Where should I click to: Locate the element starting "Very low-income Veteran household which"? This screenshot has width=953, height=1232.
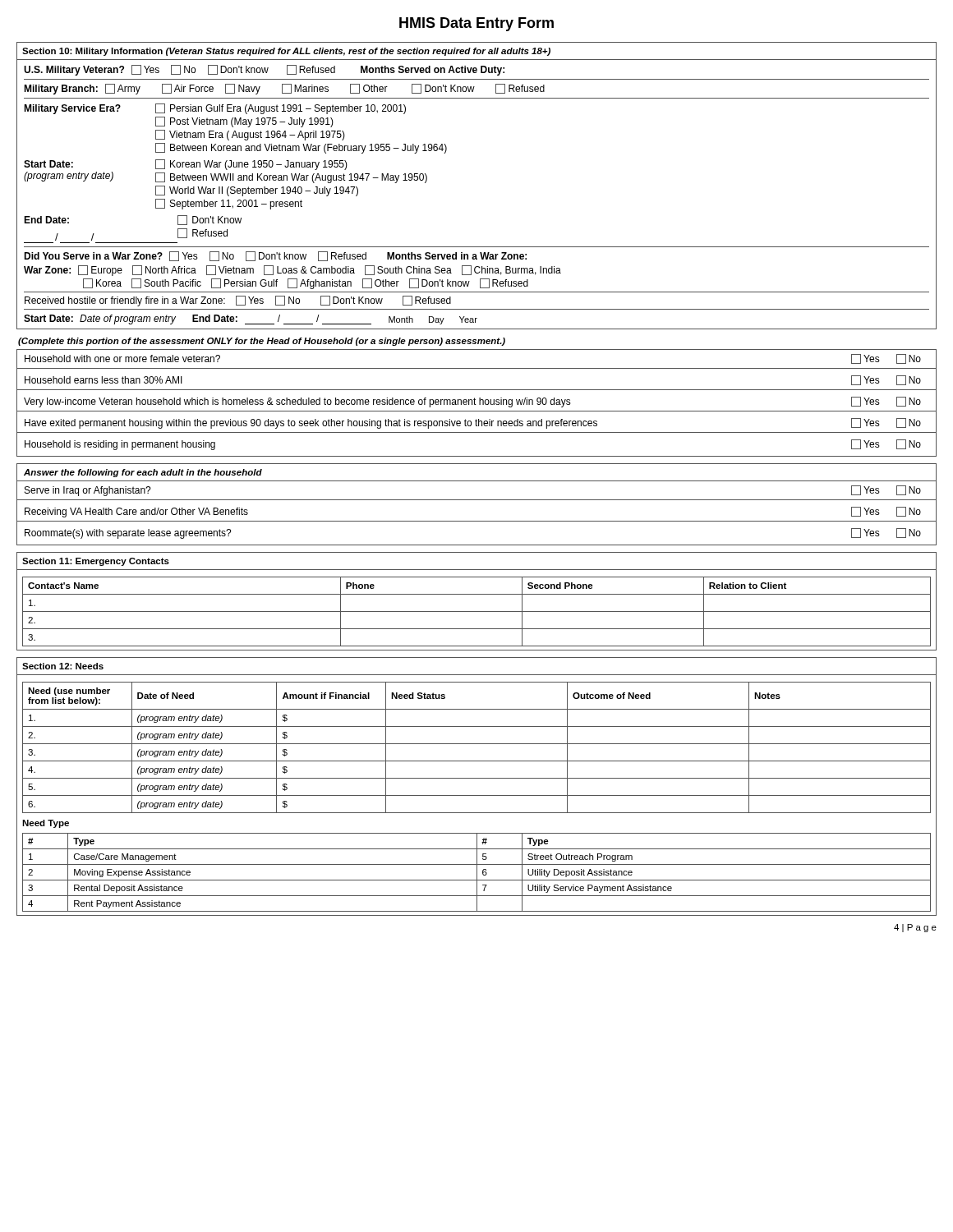[476, 402]
